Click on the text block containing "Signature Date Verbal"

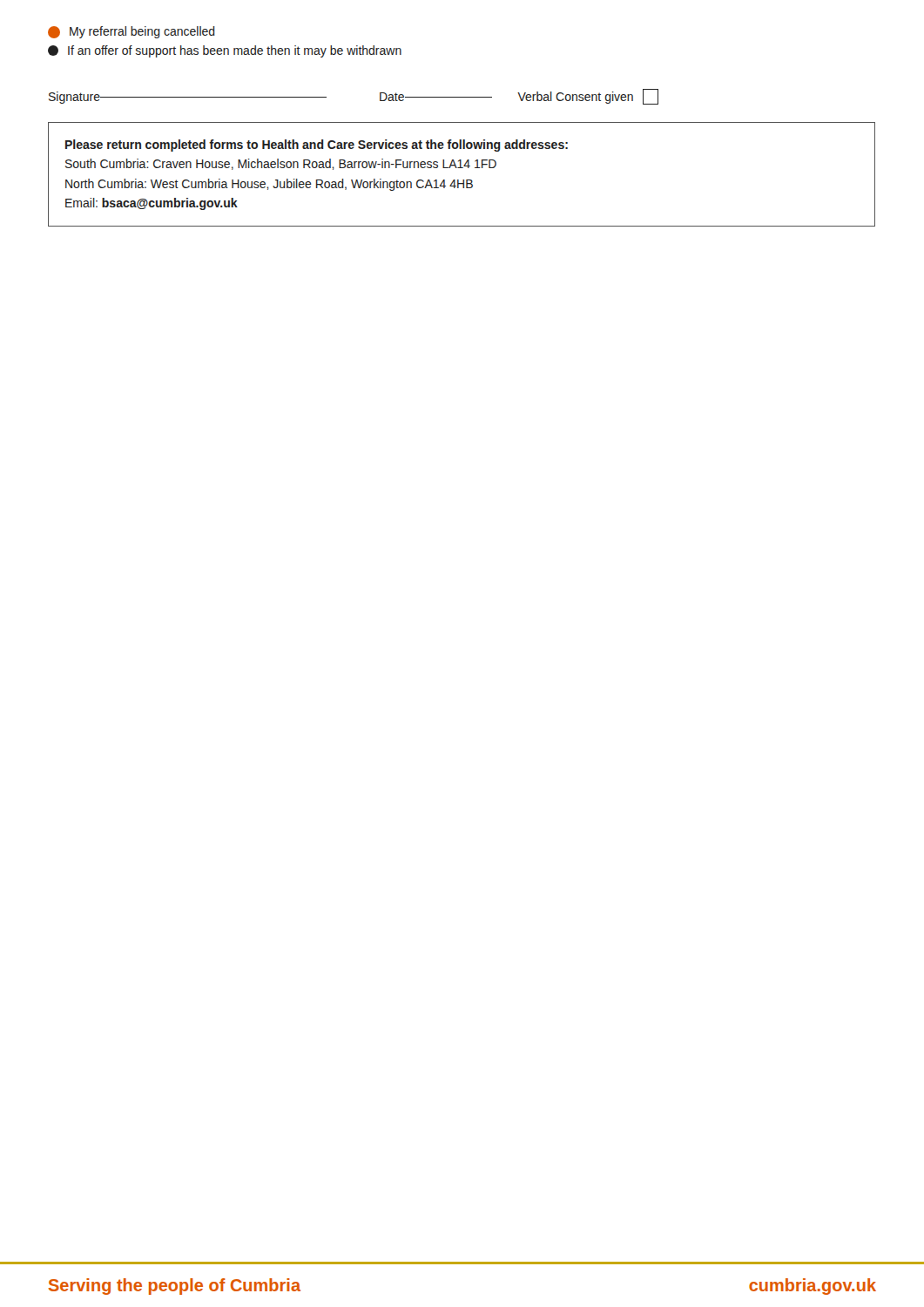(x=210, y=97)
